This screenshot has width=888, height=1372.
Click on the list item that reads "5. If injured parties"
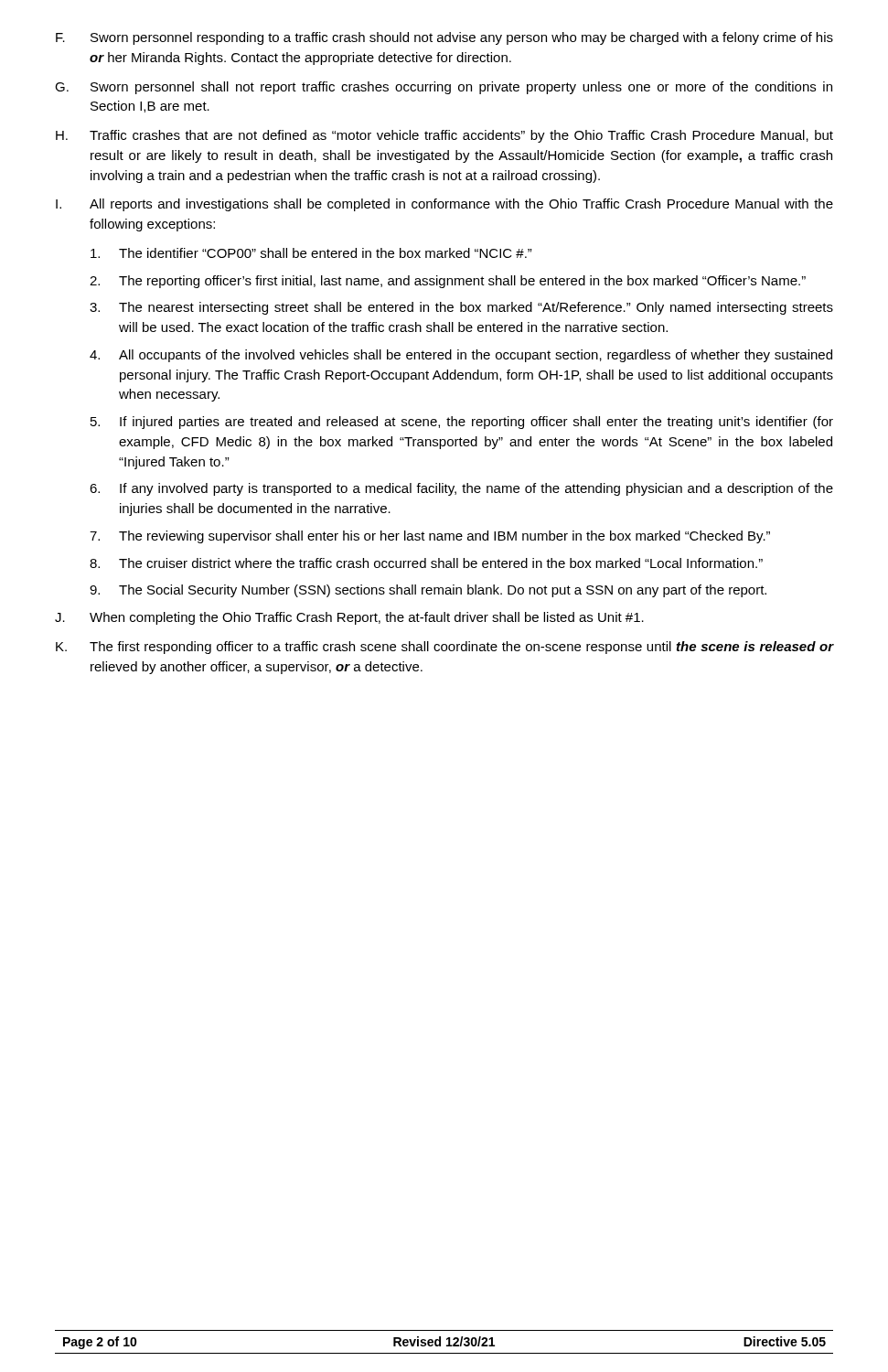(461, 441)
